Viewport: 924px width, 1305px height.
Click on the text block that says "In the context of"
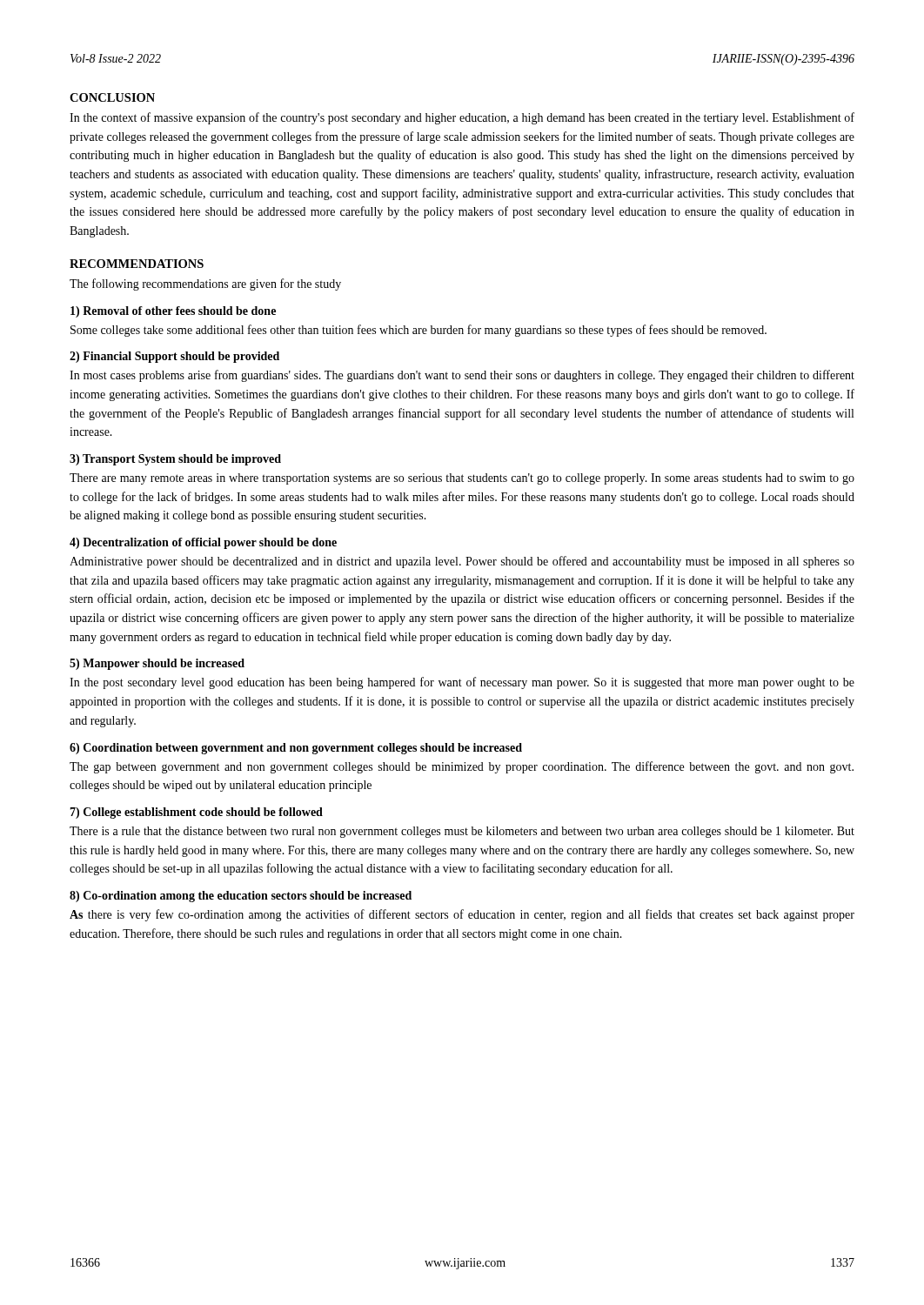click(462, 174)
